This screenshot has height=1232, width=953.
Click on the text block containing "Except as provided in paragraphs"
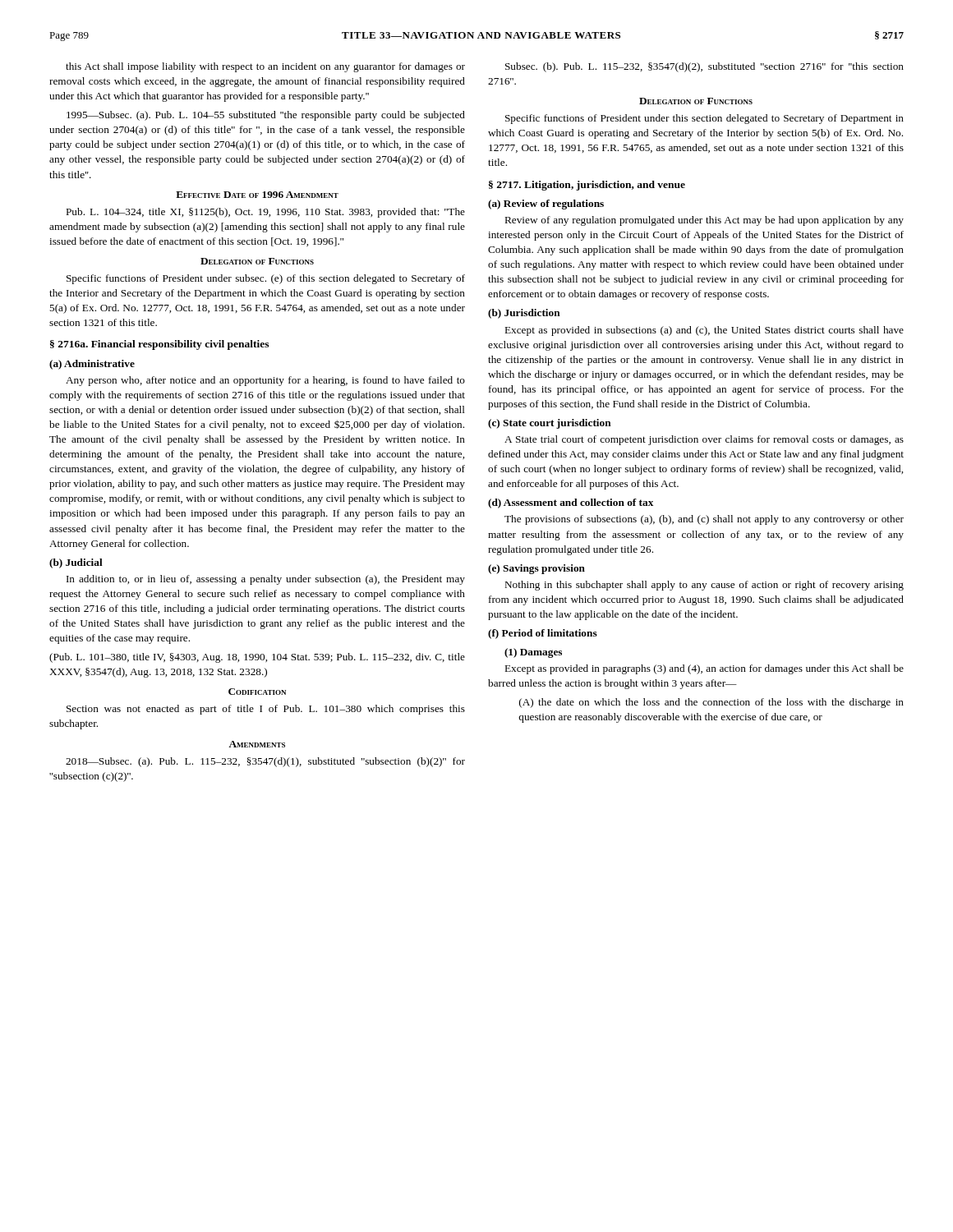point(696,693)
